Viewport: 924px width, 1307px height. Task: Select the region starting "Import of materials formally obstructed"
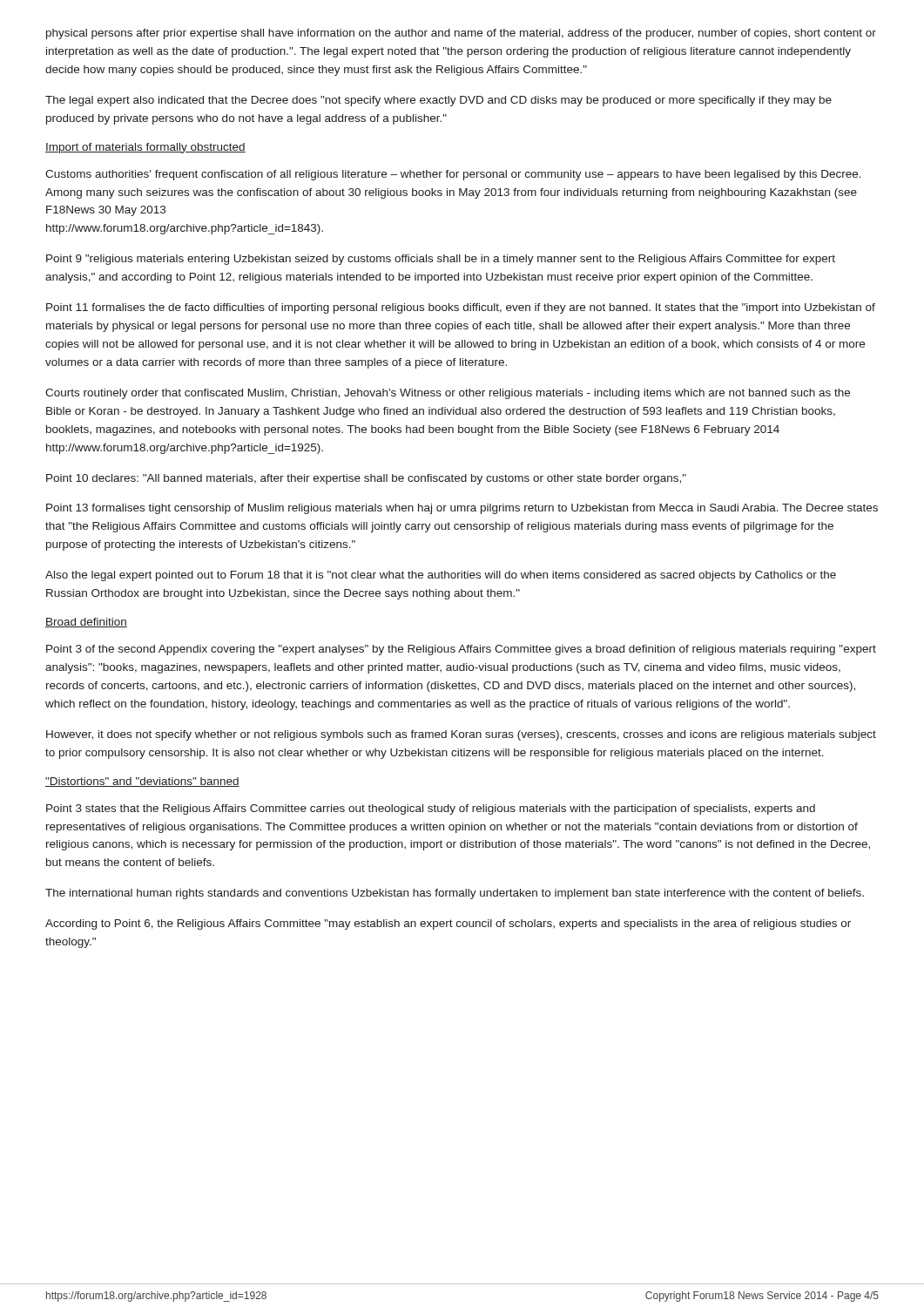click(x=145, y=147)
